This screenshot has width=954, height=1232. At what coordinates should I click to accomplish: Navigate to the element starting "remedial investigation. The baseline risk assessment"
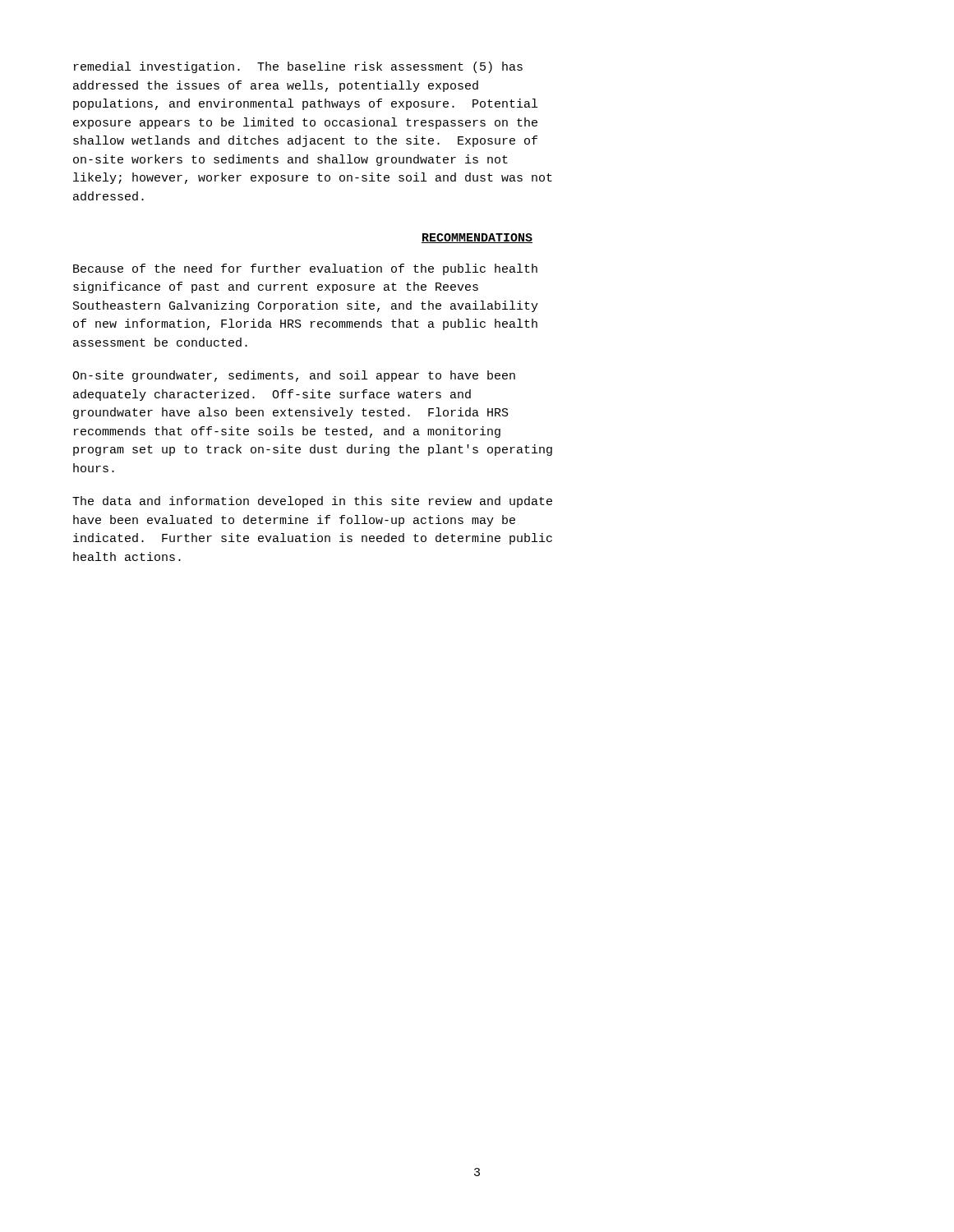click(313, 132)
